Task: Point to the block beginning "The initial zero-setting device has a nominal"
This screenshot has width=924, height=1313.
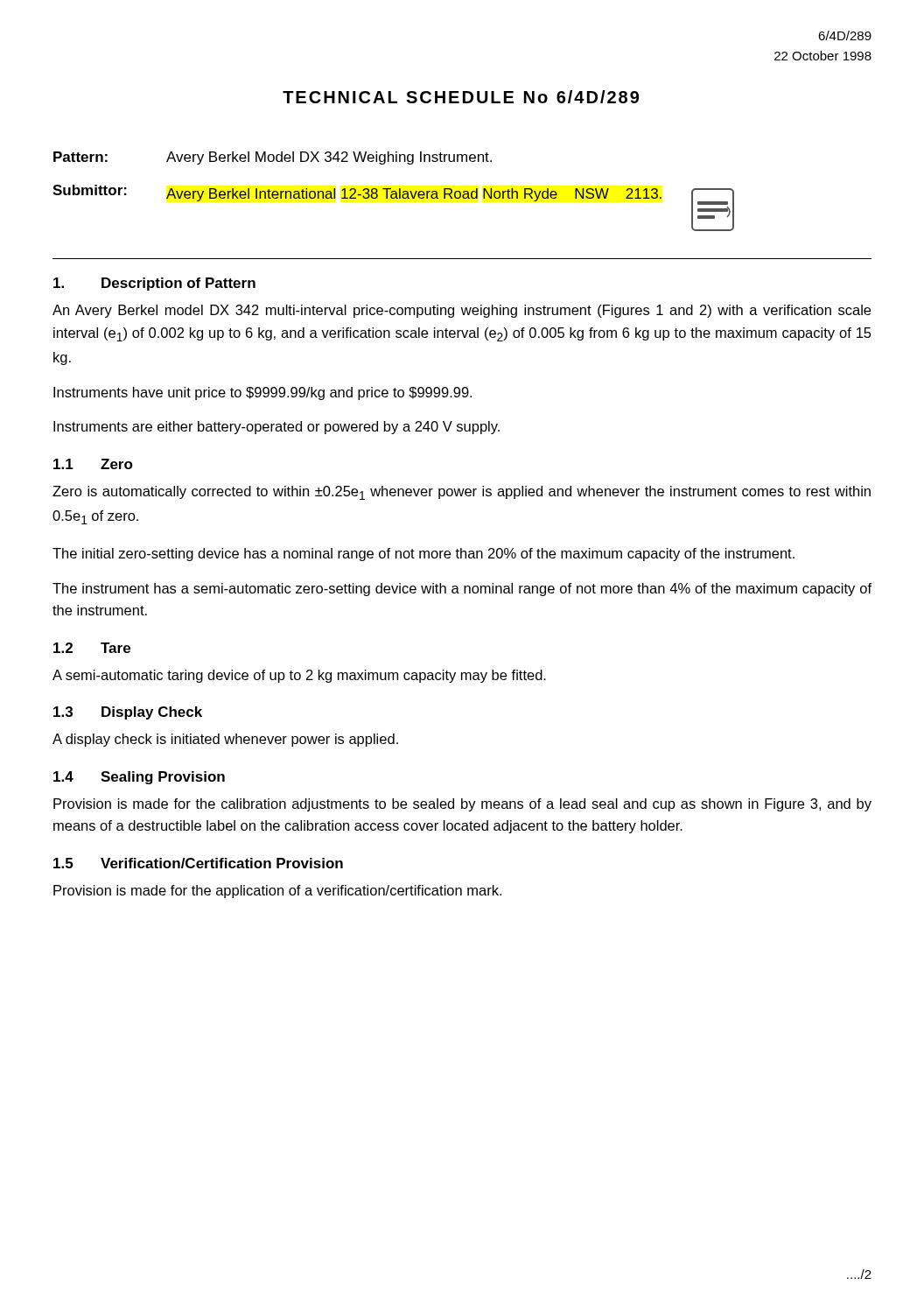Action: coord(424,553)
